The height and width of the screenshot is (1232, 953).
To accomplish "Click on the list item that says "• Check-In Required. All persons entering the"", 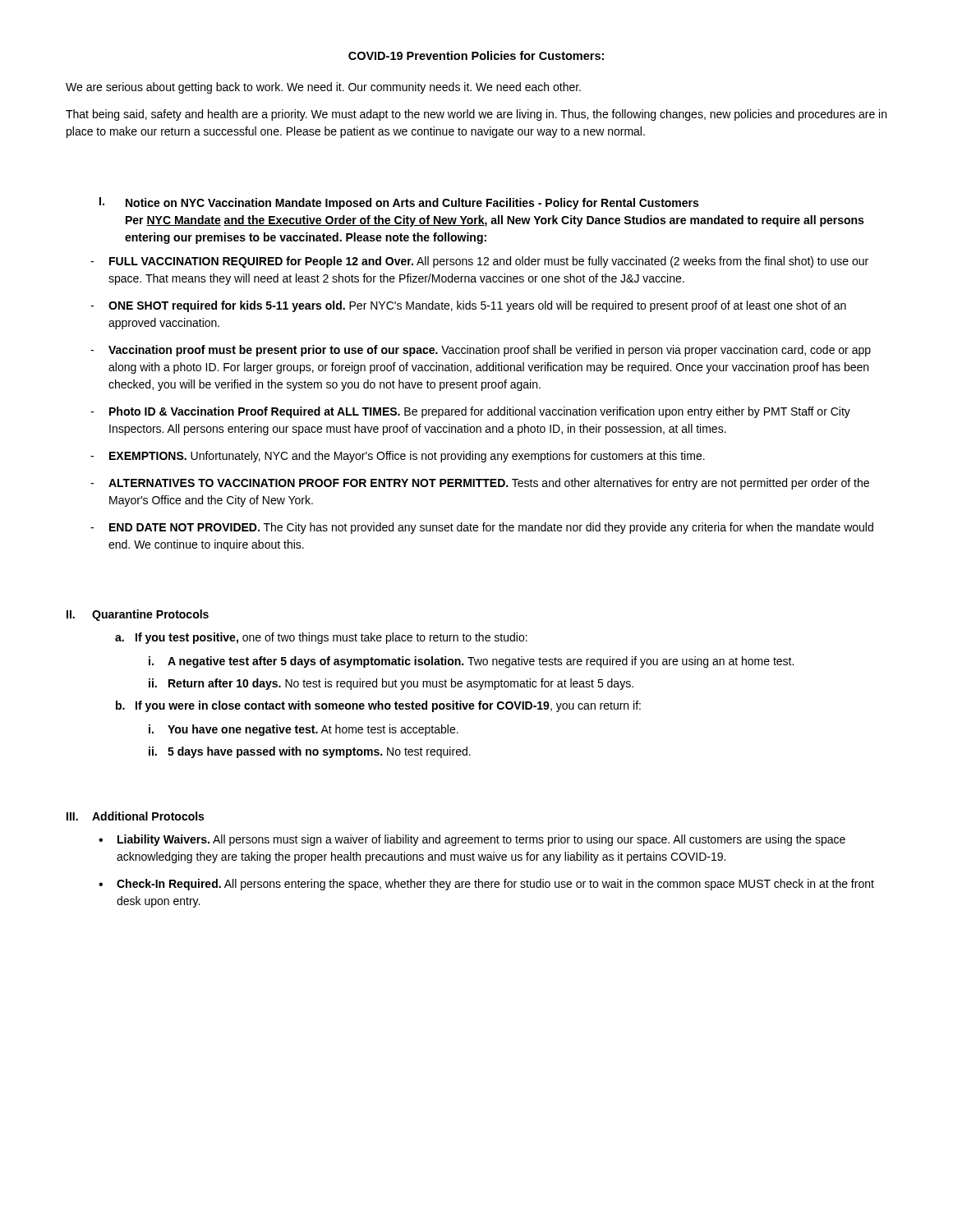I will coord(493,893).
